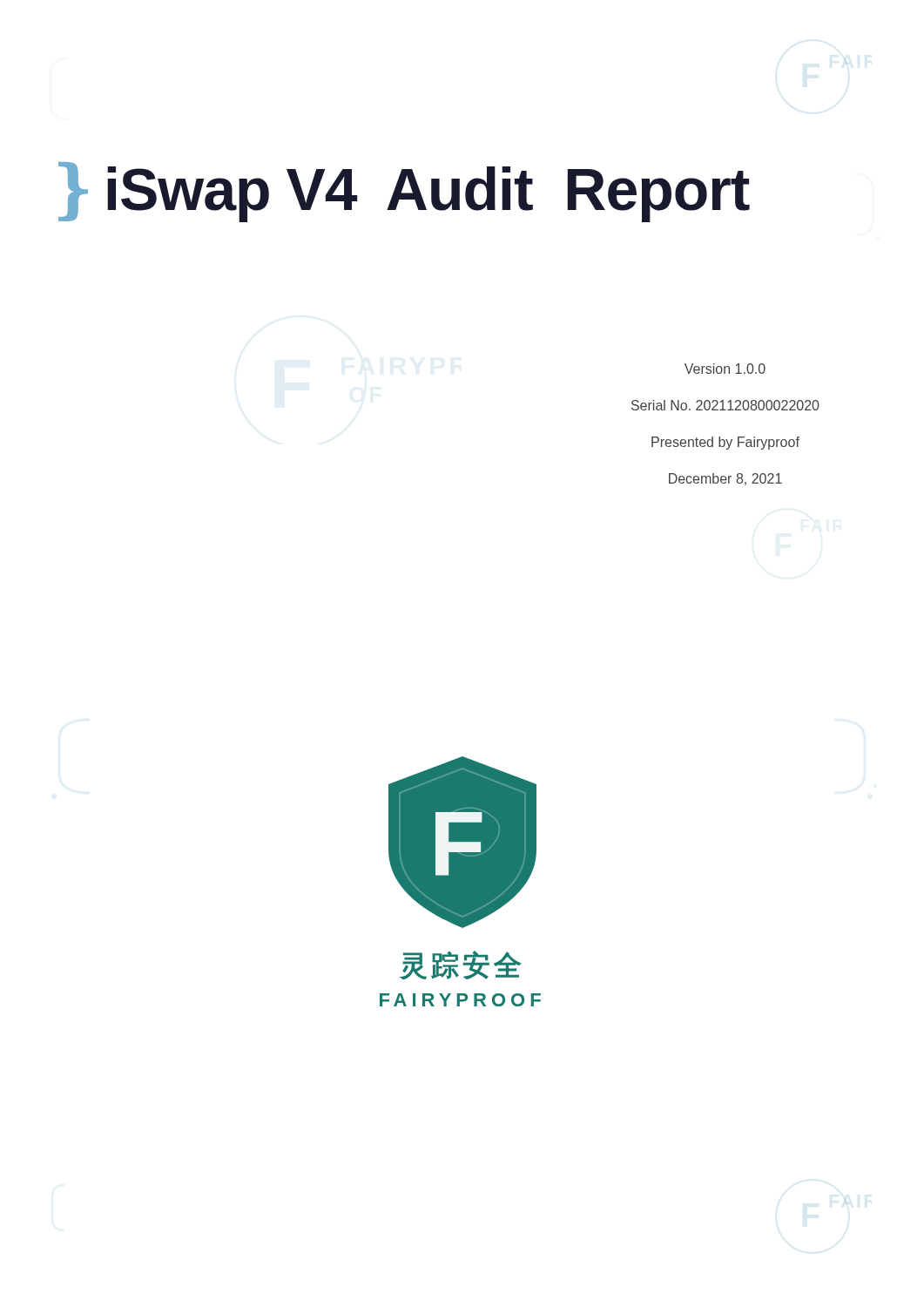Navigate to the passage starting "Serial No. 2021120800022020"
Viewport: 924px width, 1307px height.
point(725,406)
